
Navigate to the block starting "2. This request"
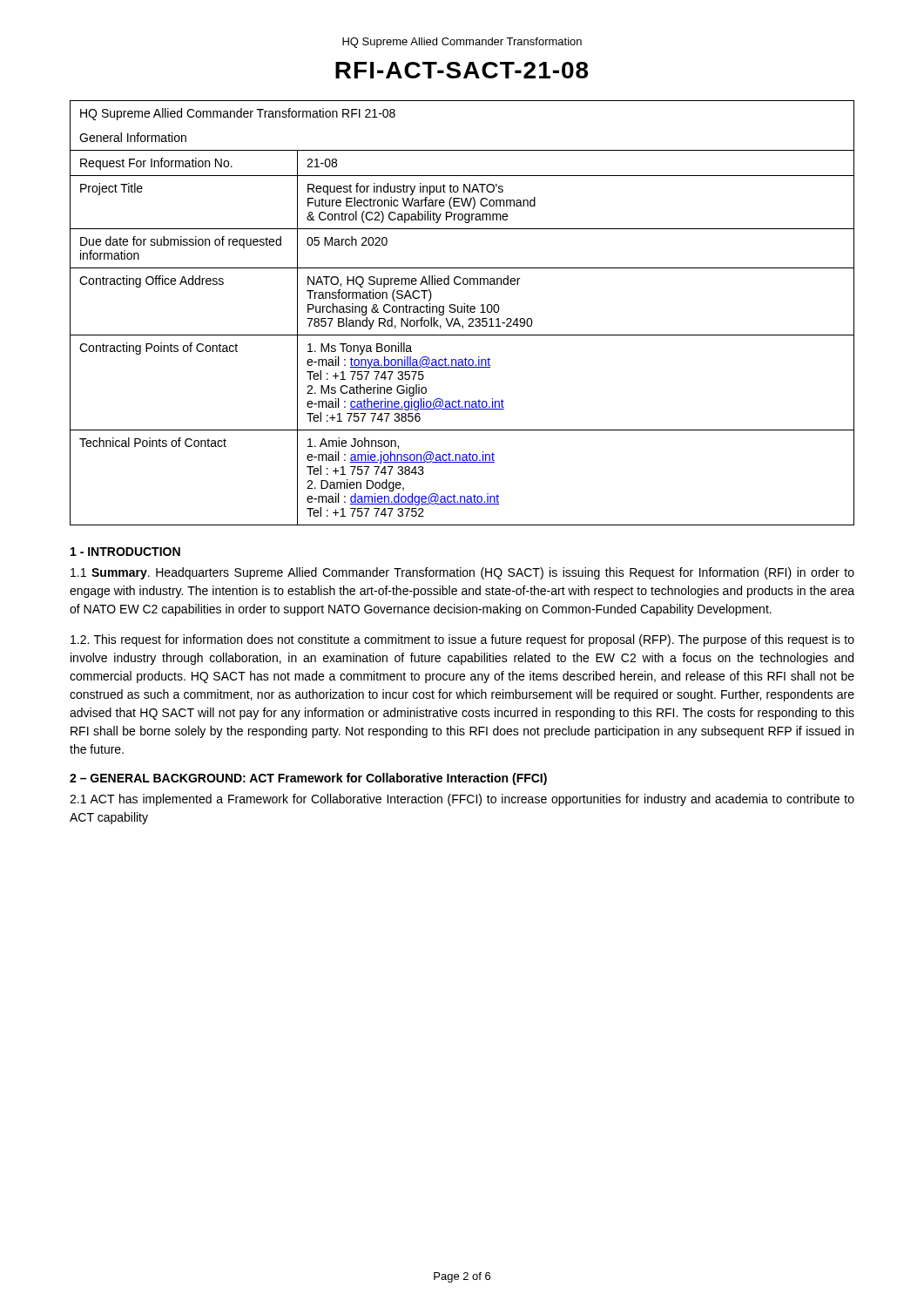pos(462,694)
